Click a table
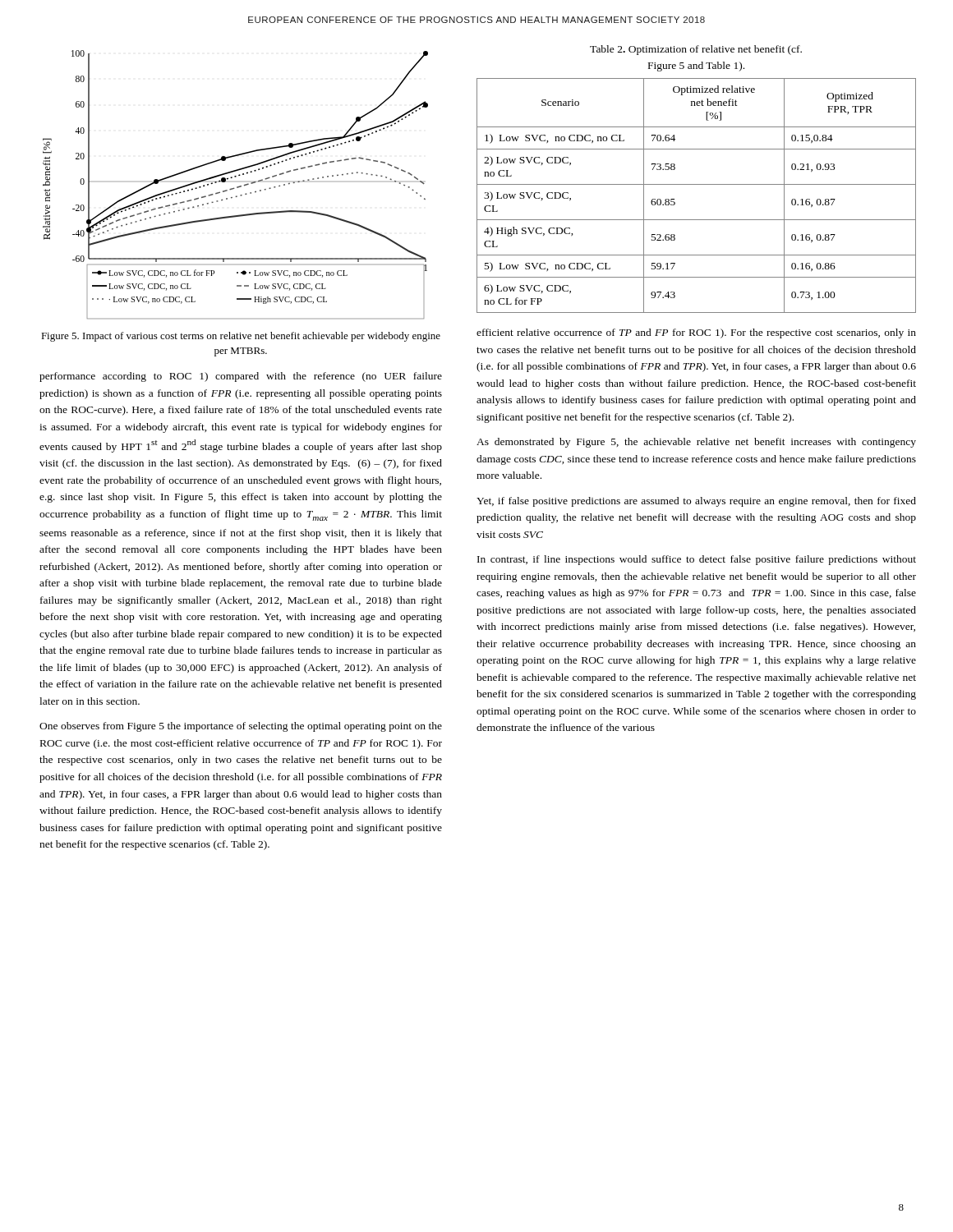 (696, 196)
